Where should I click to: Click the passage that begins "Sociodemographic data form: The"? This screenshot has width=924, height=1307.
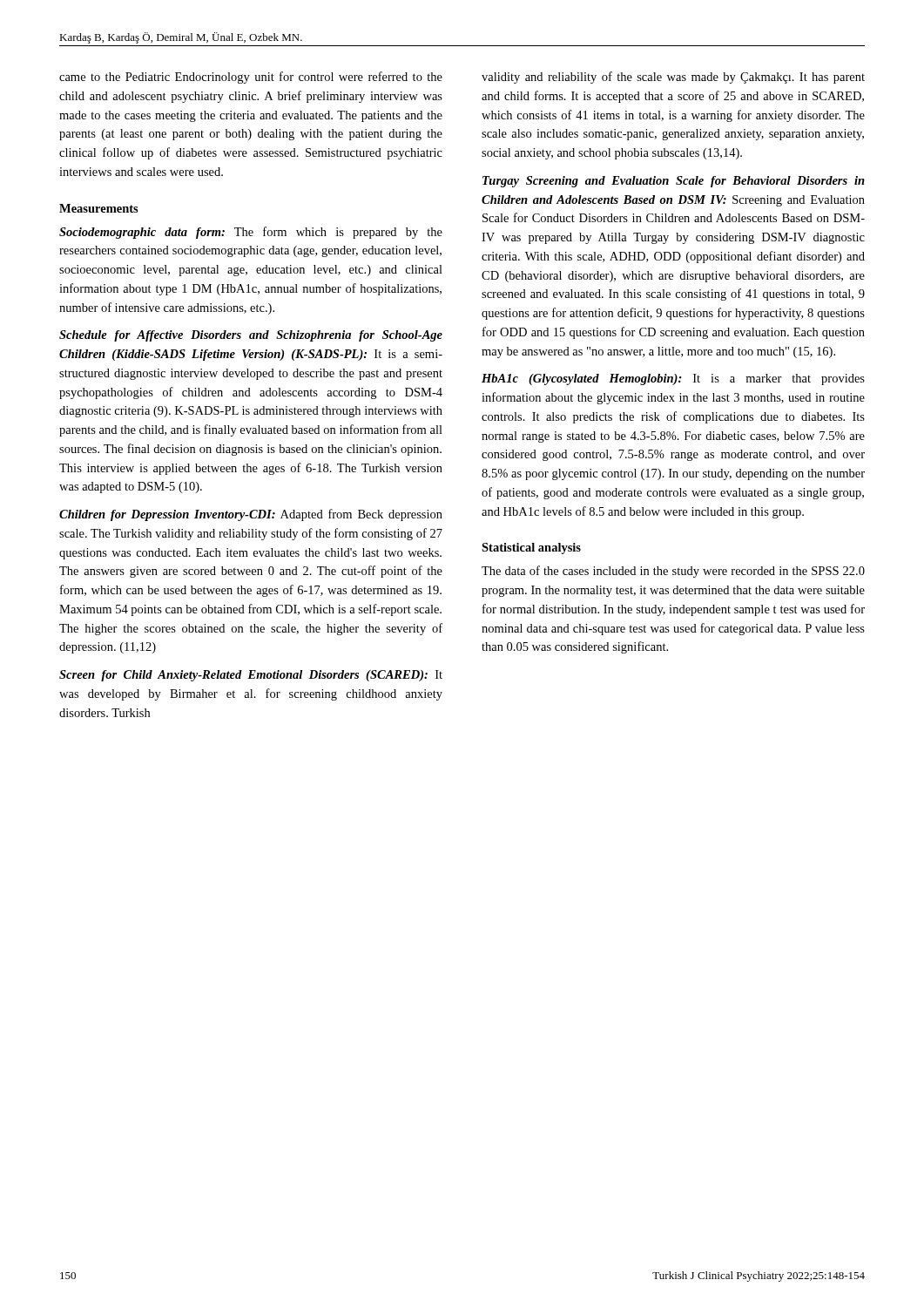(x=251, y=270)
